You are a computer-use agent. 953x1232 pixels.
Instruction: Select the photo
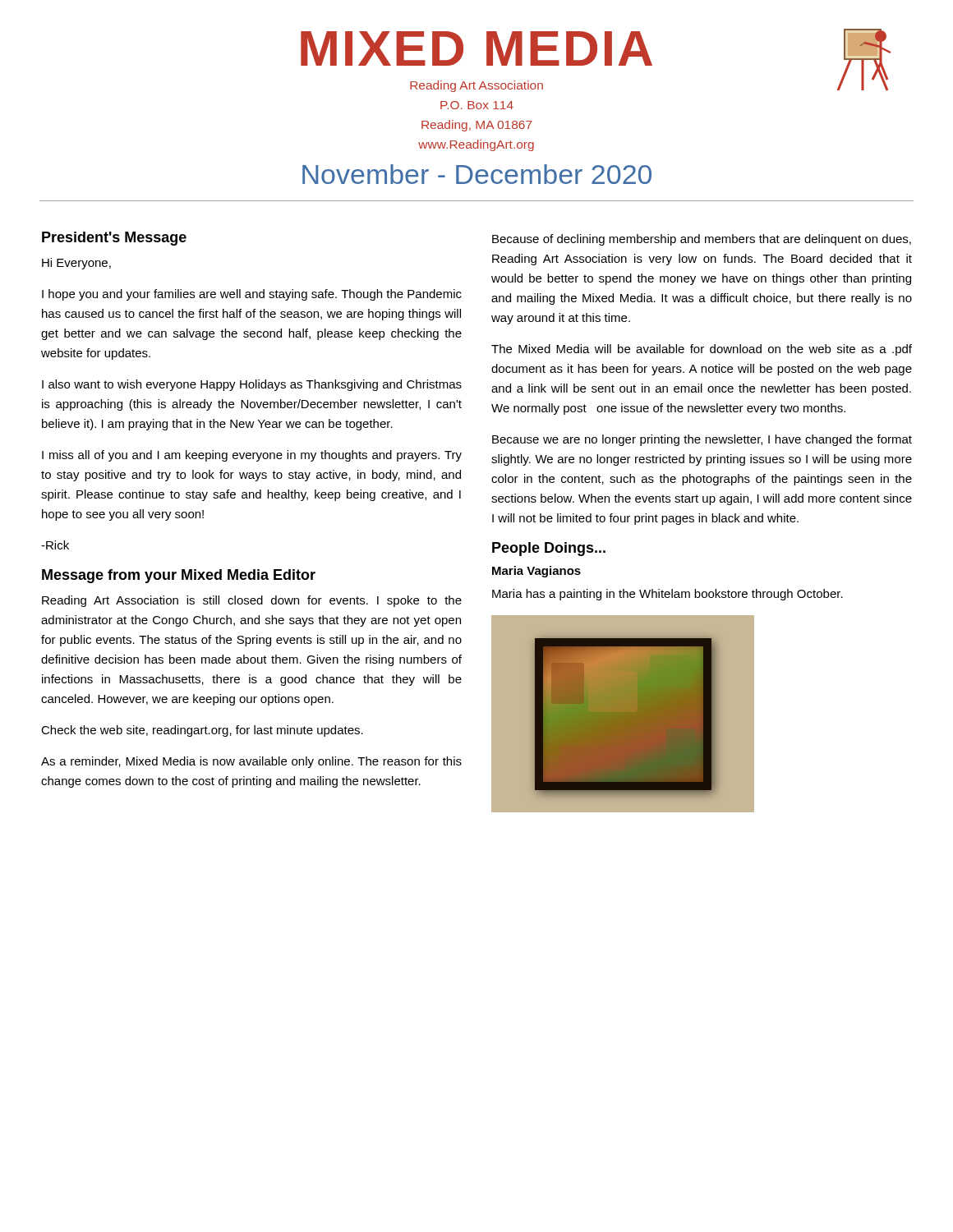[x=623, y=714]
